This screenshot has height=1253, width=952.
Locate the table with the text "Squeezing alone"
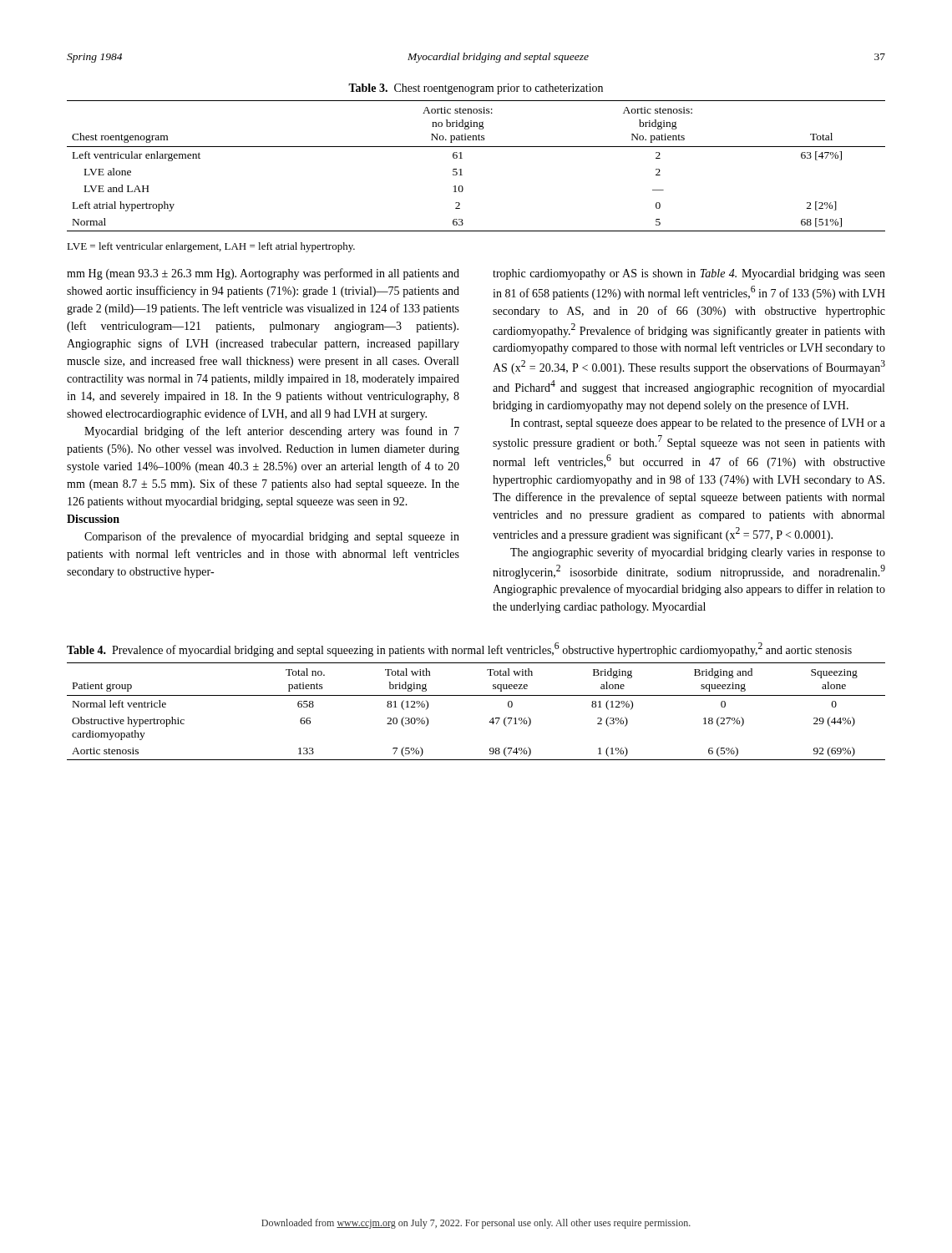click(476, 711)
